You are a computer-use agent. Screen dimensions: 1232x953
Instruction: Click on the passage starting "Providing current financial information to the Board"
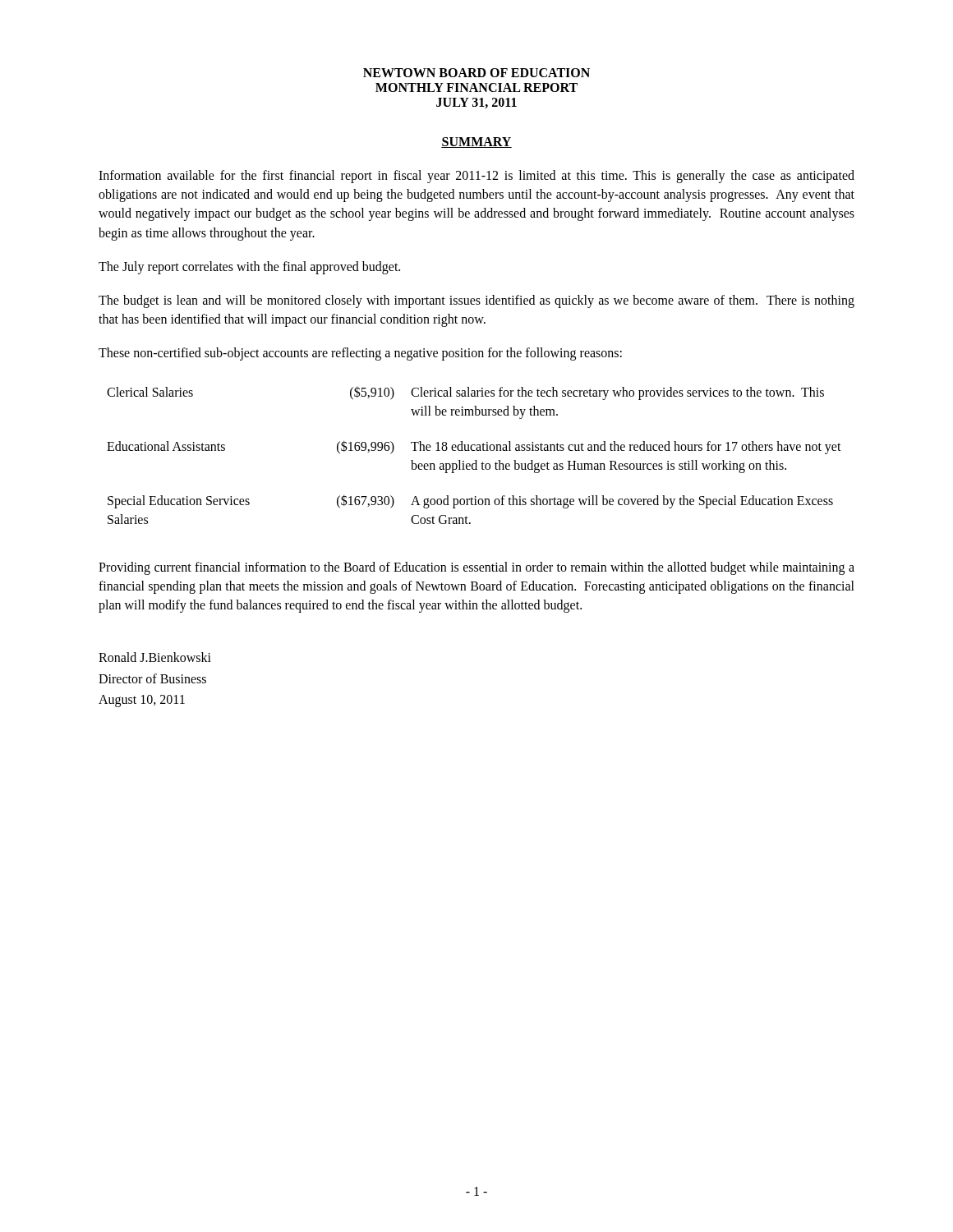pyautogui.click(x=476, y=586)
